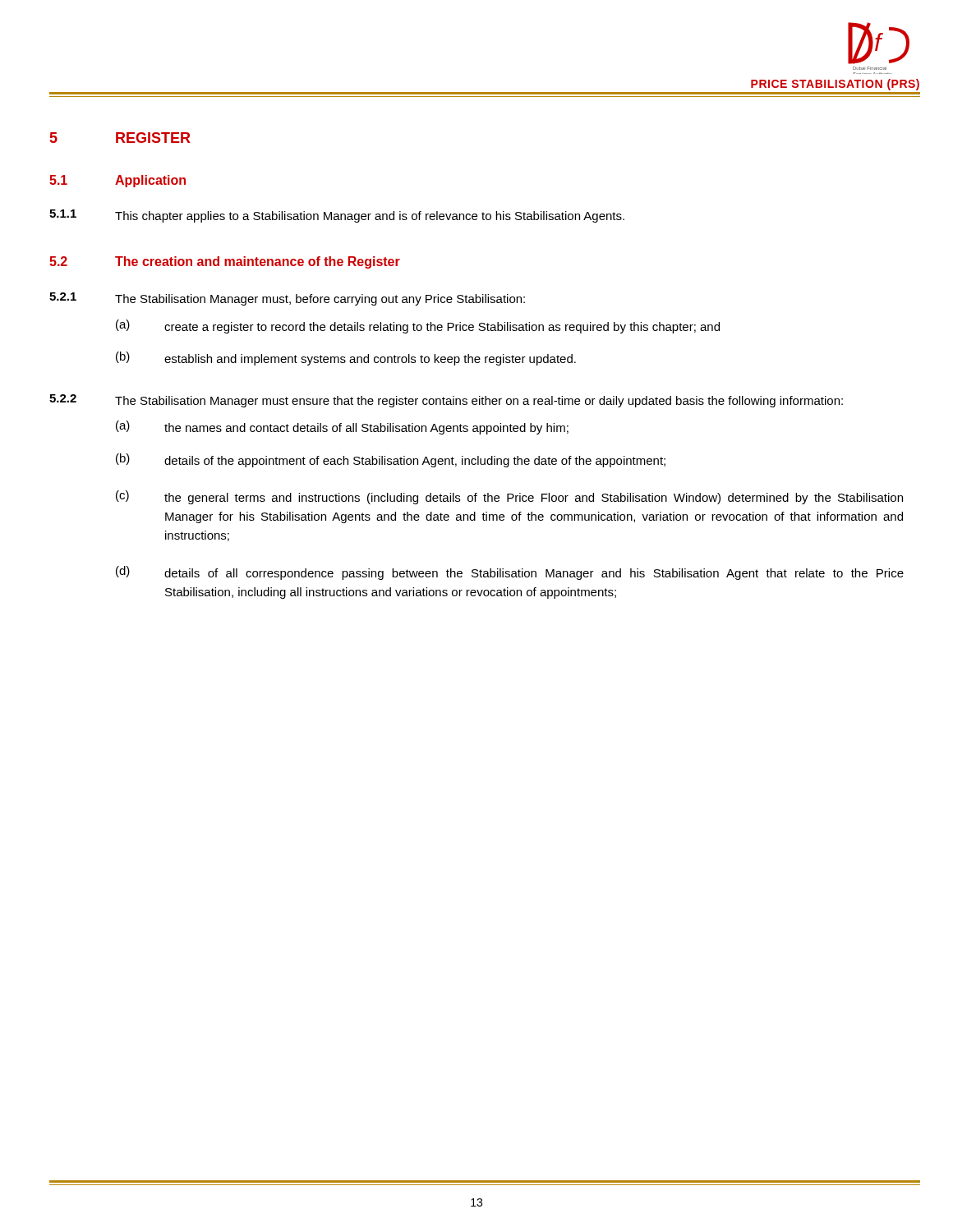Locate the element starting "5.2 The creation"
This screenshot has height=1232, width=953.
coord(225,262)
